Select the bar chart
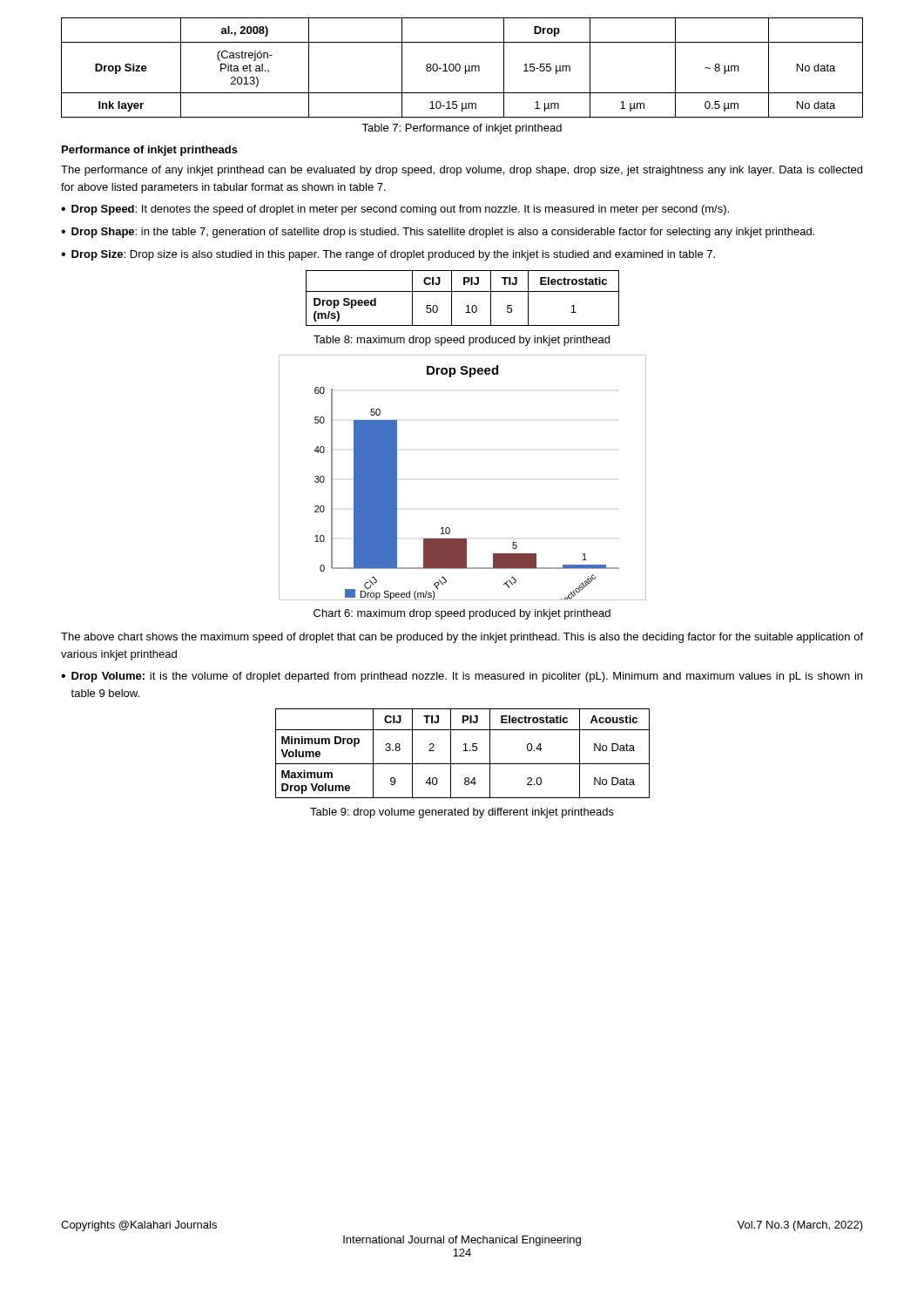Viewport: 924px width, 1307px height. pyautogui.click(x=462, y=479)
